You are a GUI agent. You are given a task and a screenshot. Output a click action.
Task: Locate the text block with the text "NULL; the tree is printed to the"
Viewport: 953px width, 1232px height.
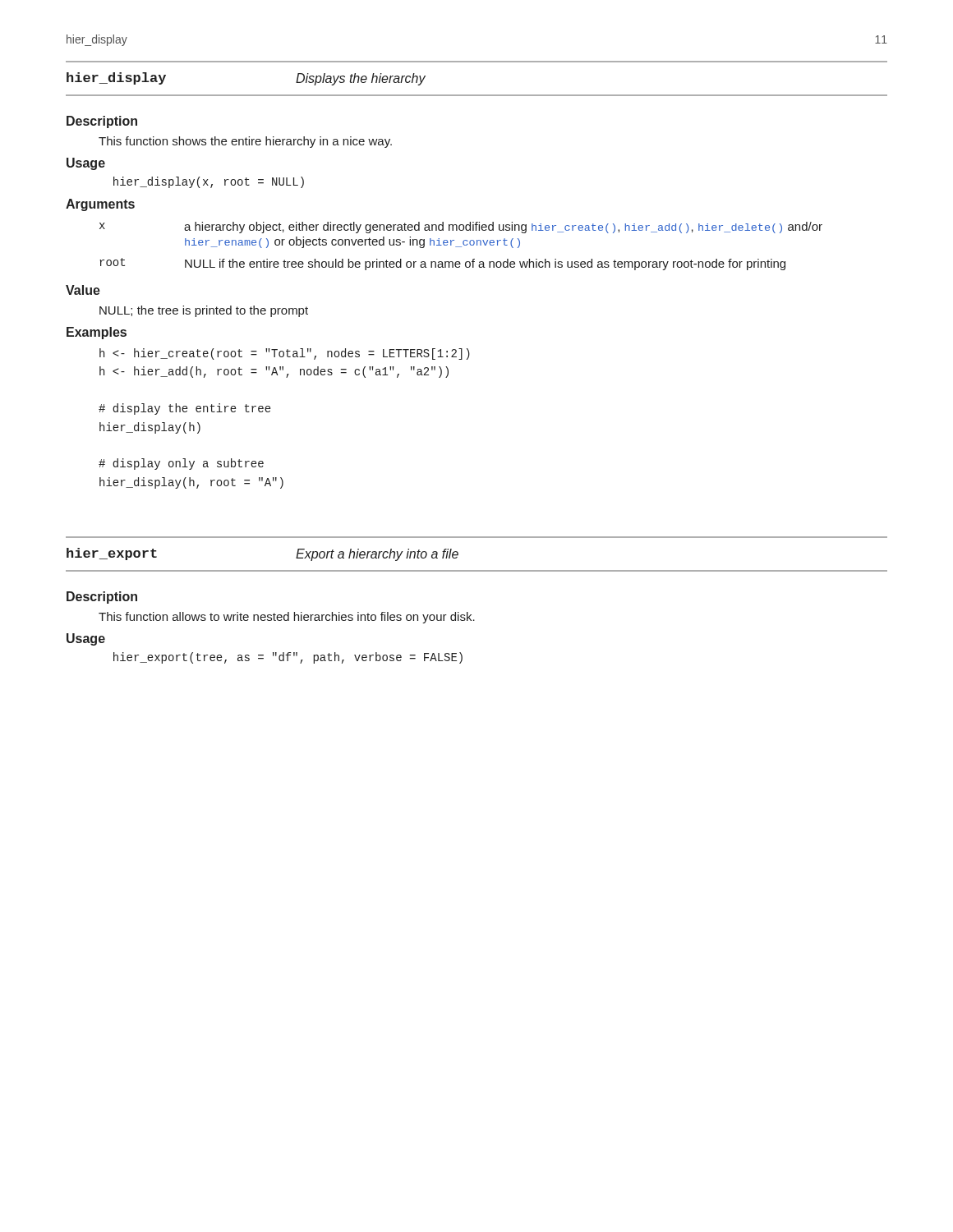pos(203,310)
